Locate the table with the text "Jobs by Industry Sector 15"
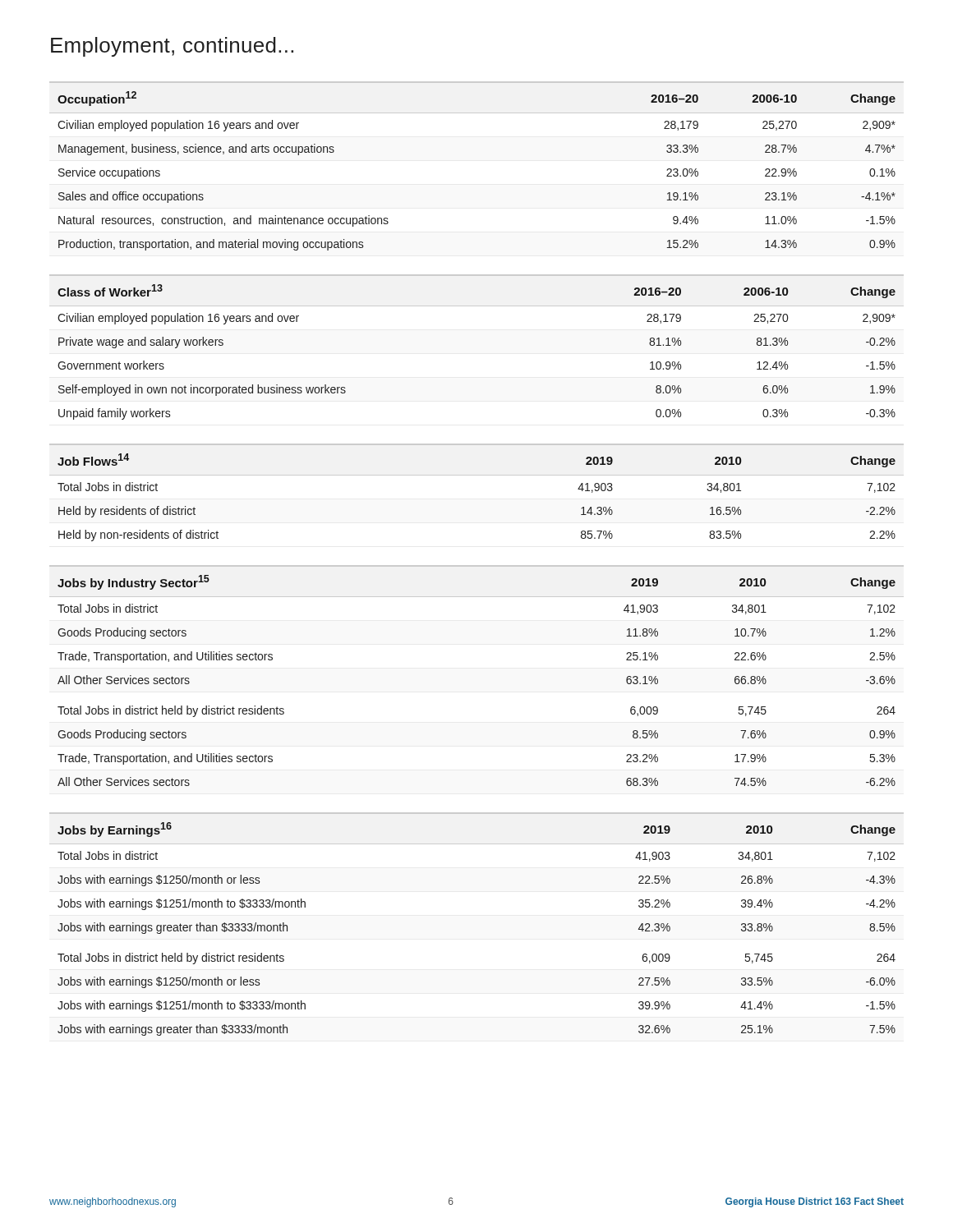 point(476,680)
